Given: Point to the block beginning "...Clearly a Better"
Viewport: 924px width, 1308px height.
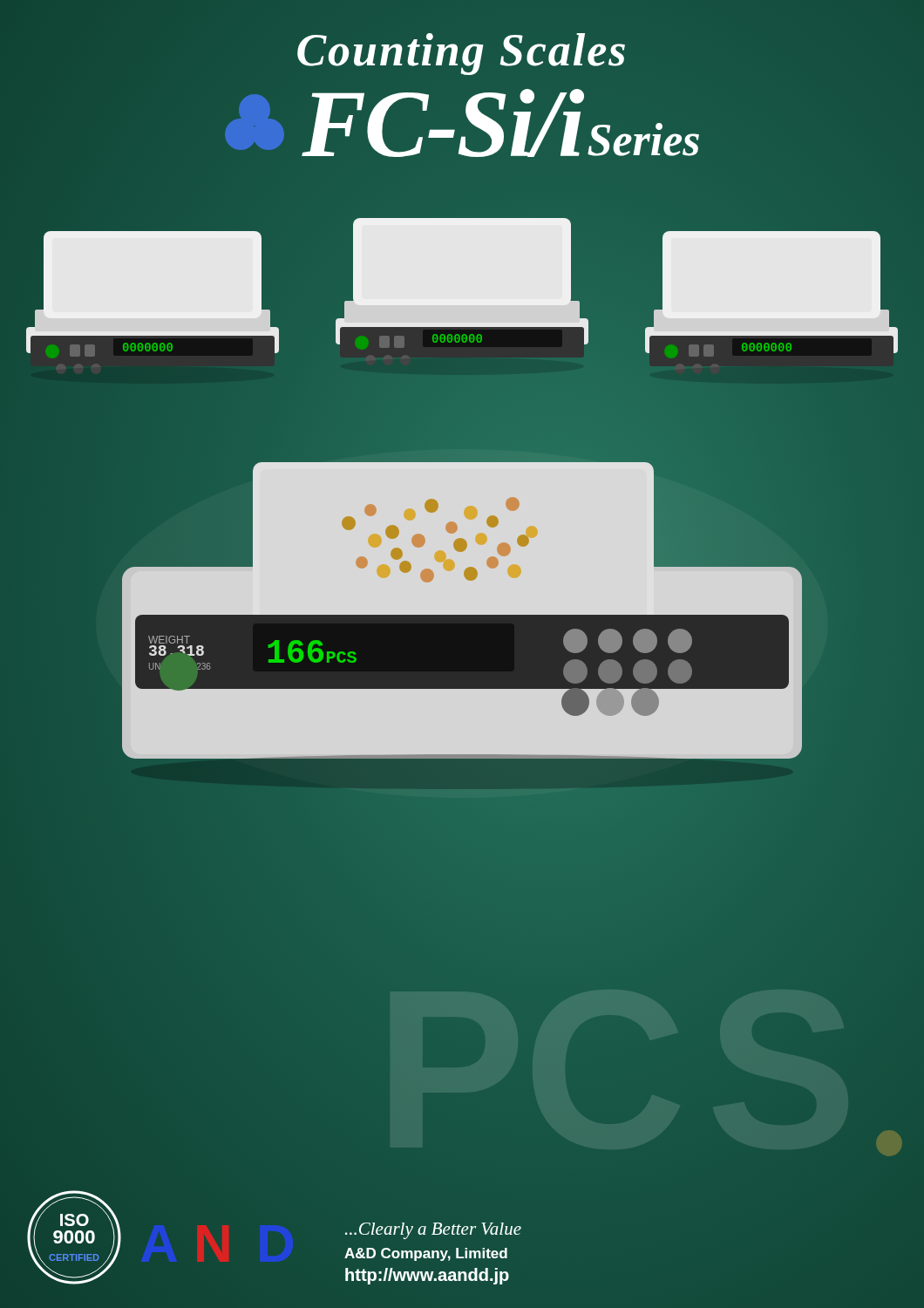Looking at the screenshot, I should click(x=433, y=1229).
